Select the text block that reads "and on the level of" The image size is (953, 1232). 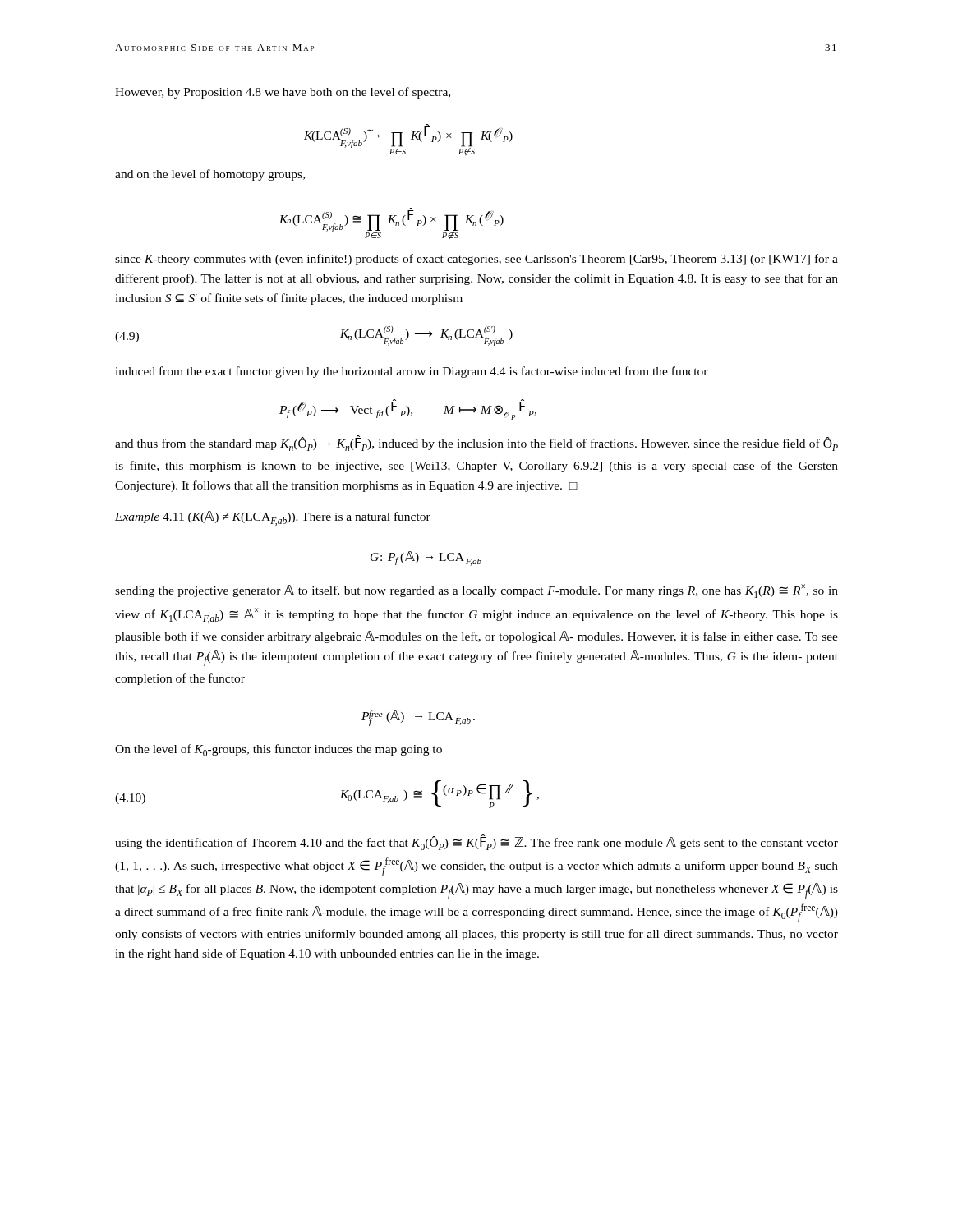click(x=210, y=174)
